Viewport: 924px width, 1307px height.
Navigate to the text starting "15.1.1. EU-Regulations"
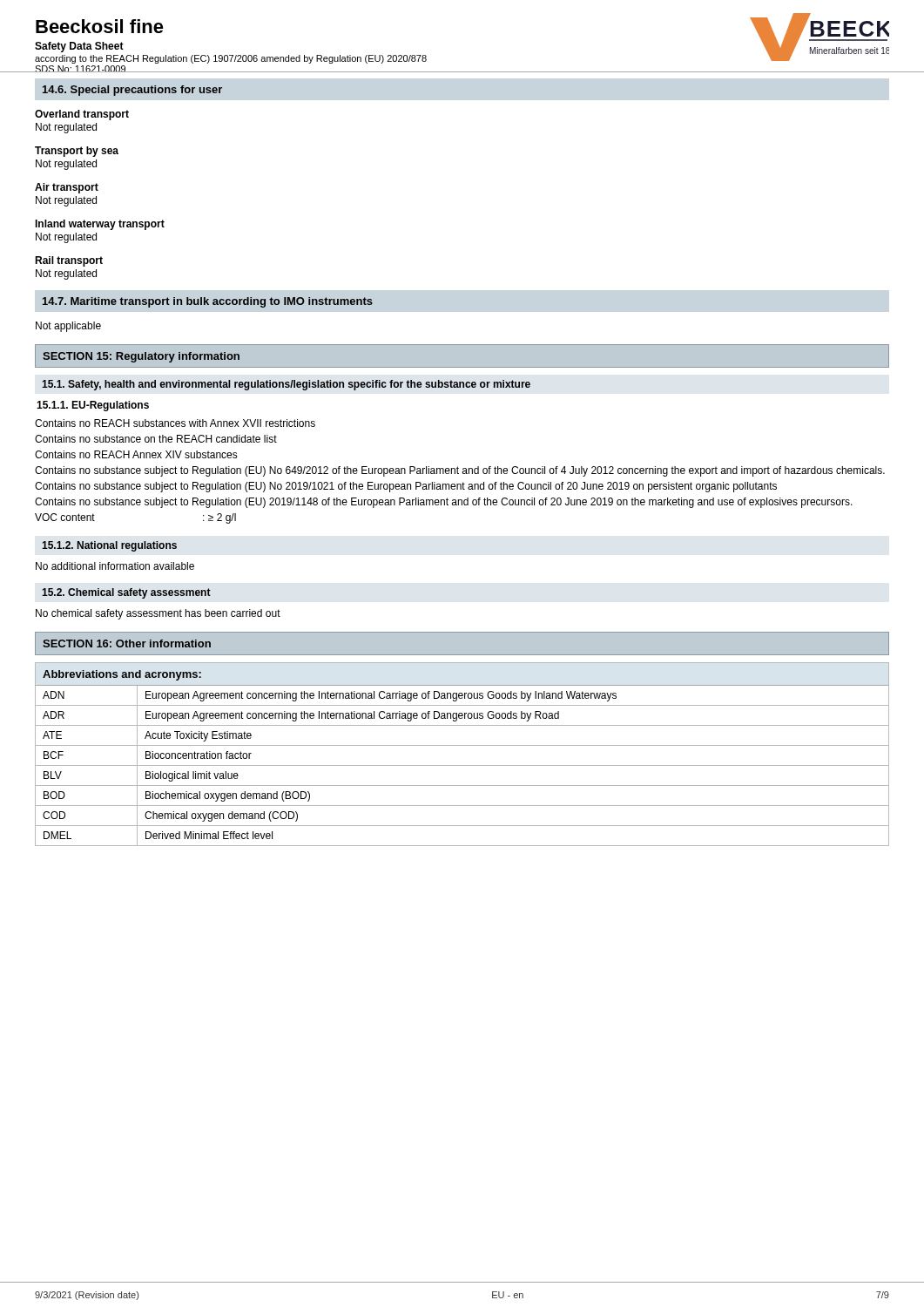pos(93,405)
